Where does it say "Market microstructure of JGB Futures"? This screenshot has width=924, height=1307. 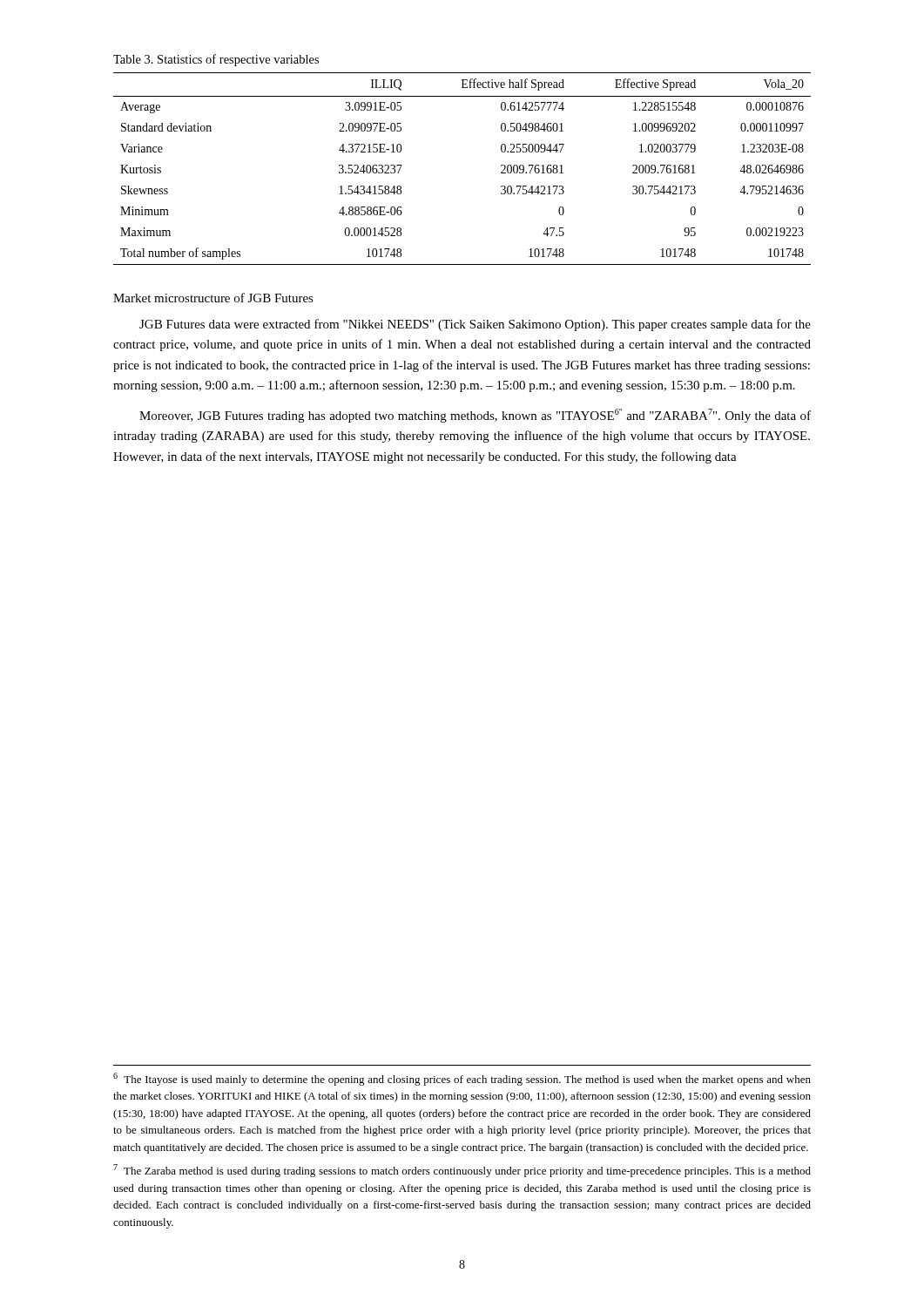click(213, 298)
